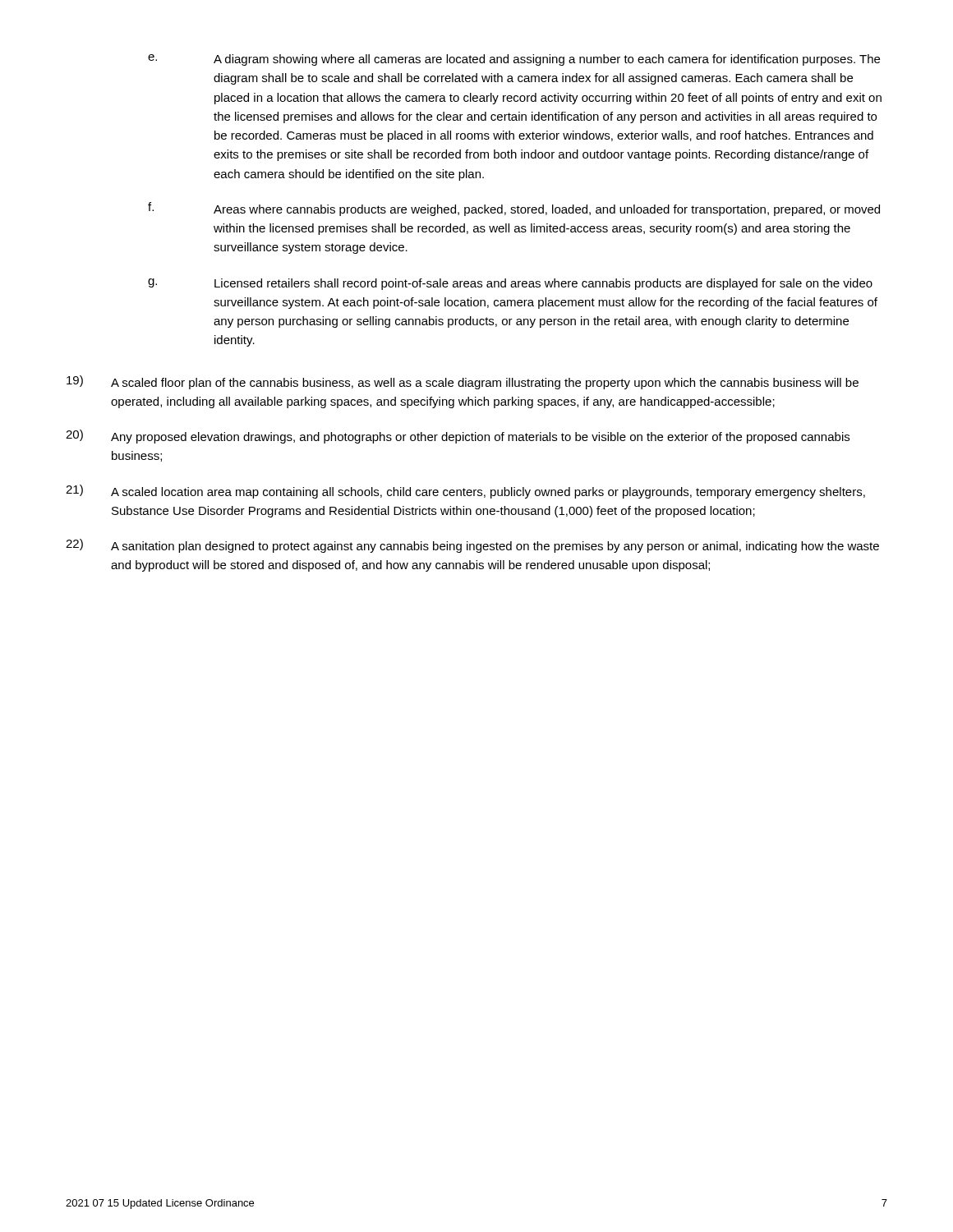Find the list item containing "21) A scaled location"

pos(476,501)
